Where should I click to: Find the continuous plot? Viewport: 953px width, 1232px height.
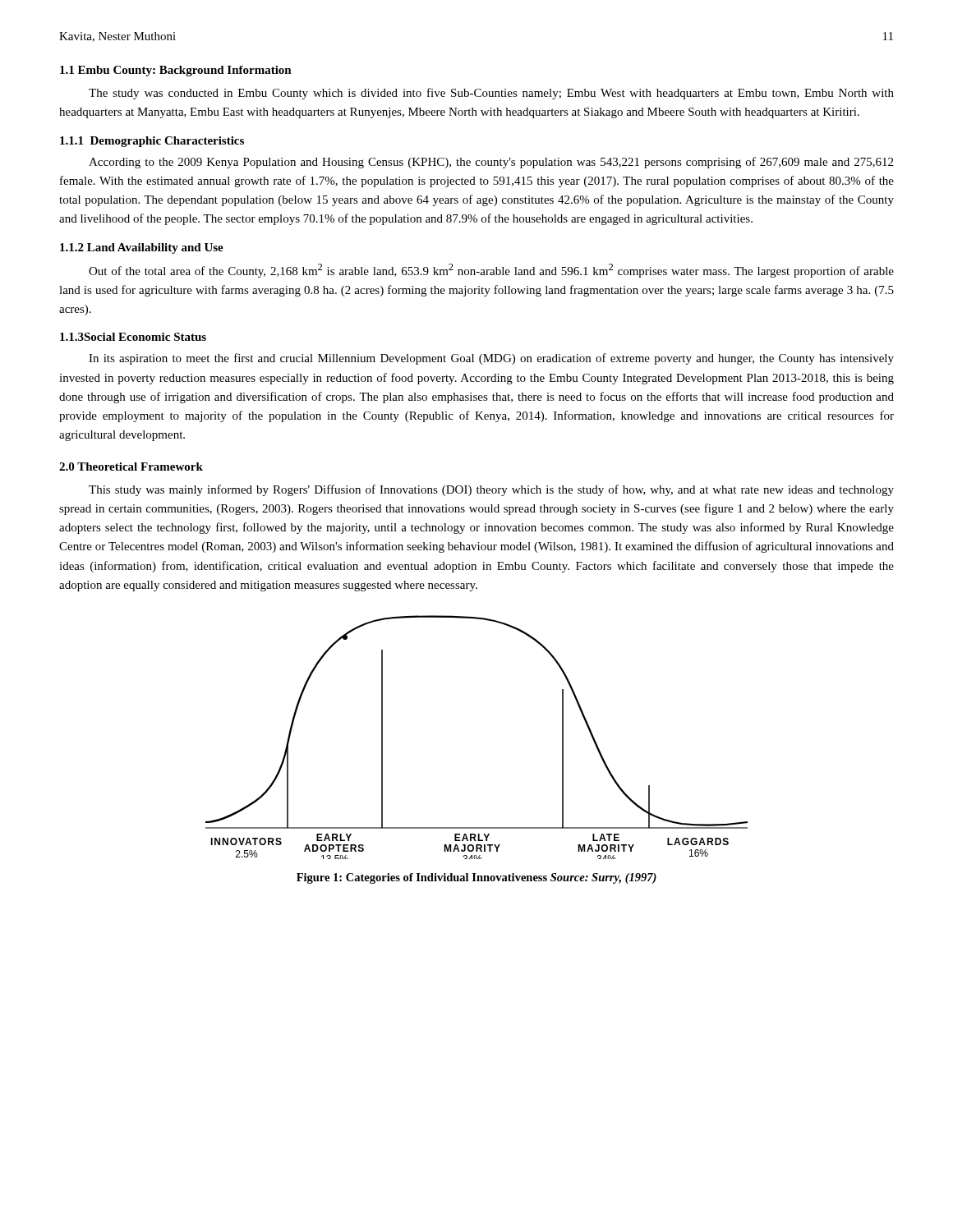pos(476,738)
